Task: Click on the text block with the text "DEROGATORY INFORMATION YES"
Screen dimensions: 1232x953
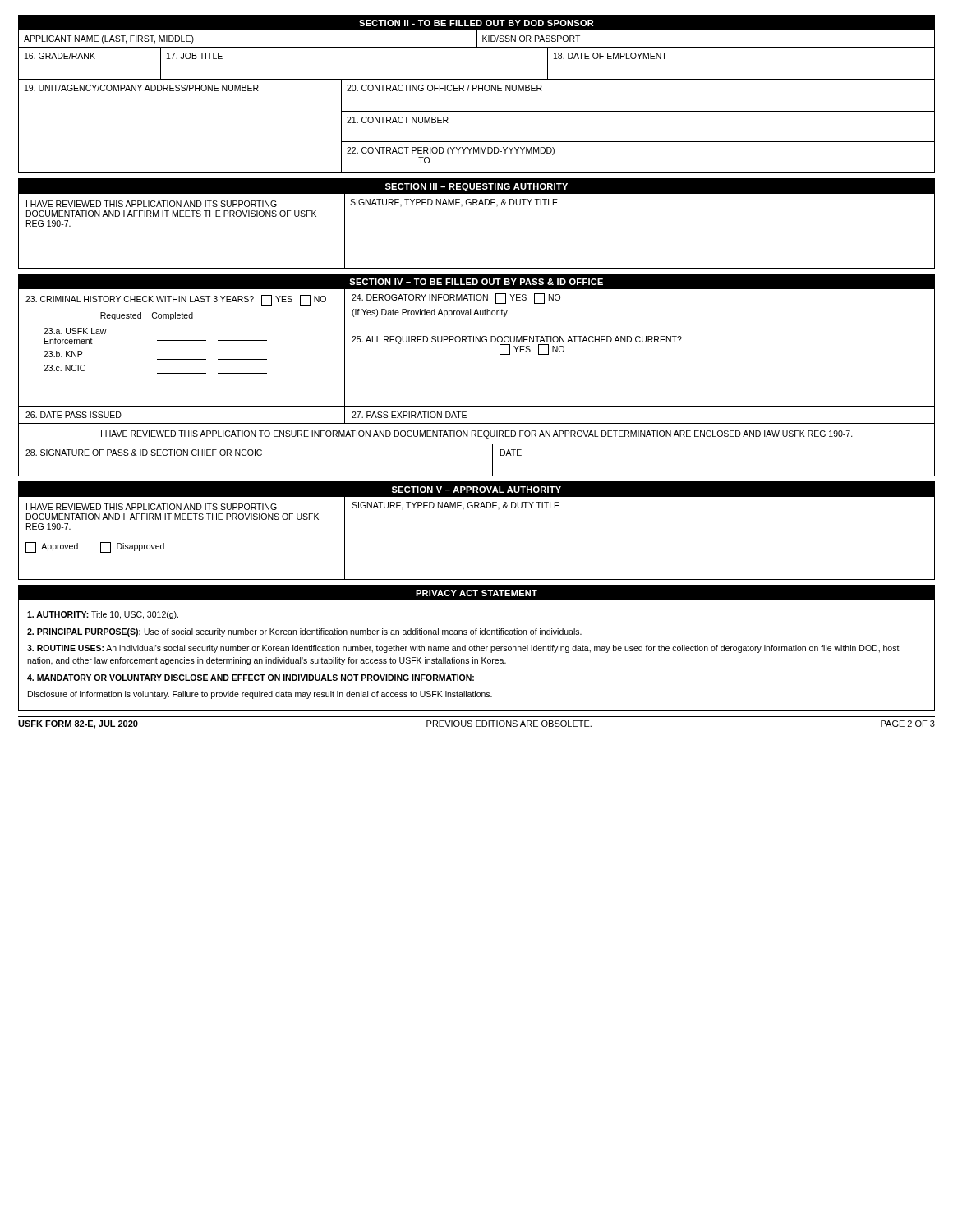Action: pos(640,324)
